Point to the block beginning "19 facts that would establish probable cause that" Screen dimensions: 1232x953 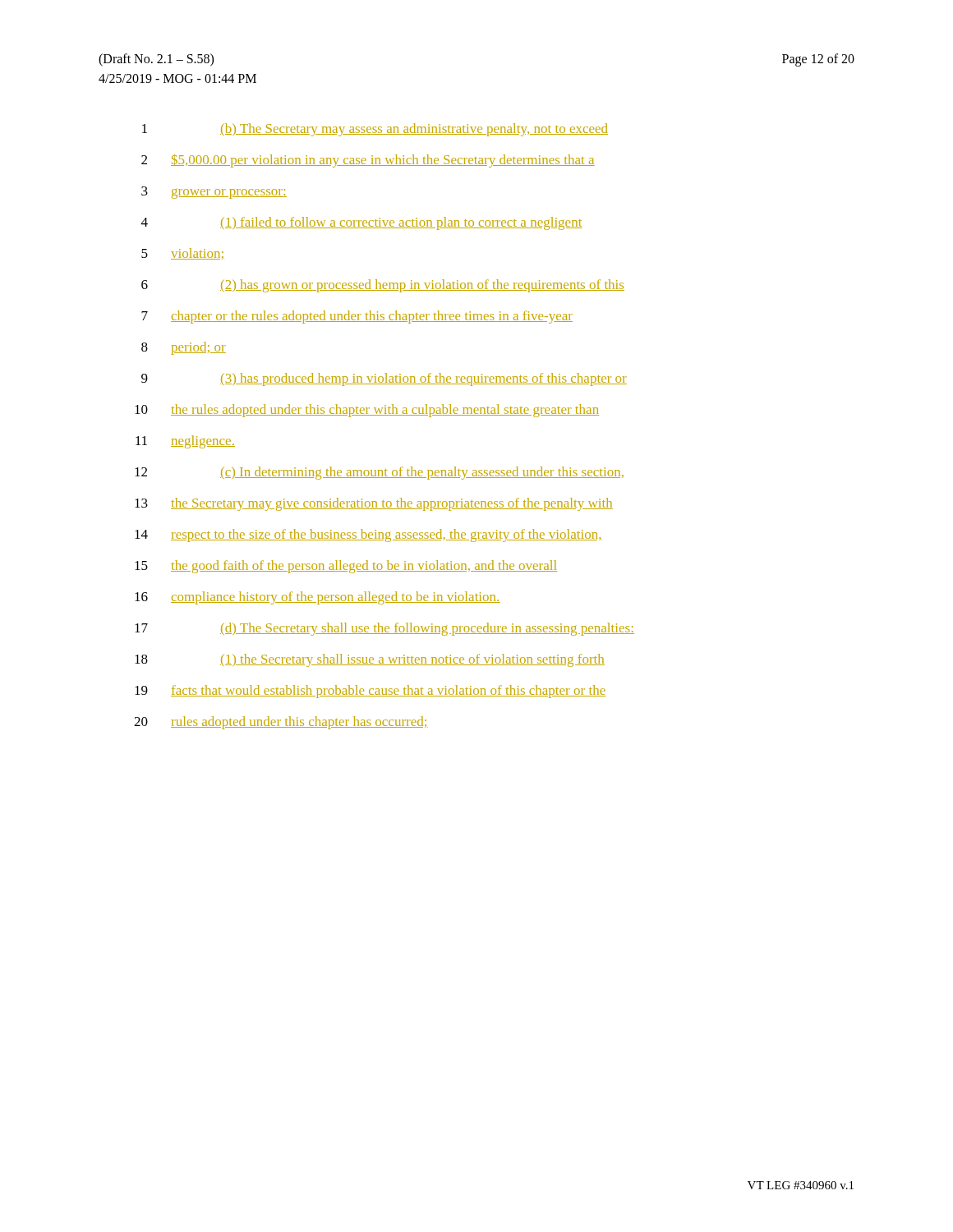click(x=476, y=691)
